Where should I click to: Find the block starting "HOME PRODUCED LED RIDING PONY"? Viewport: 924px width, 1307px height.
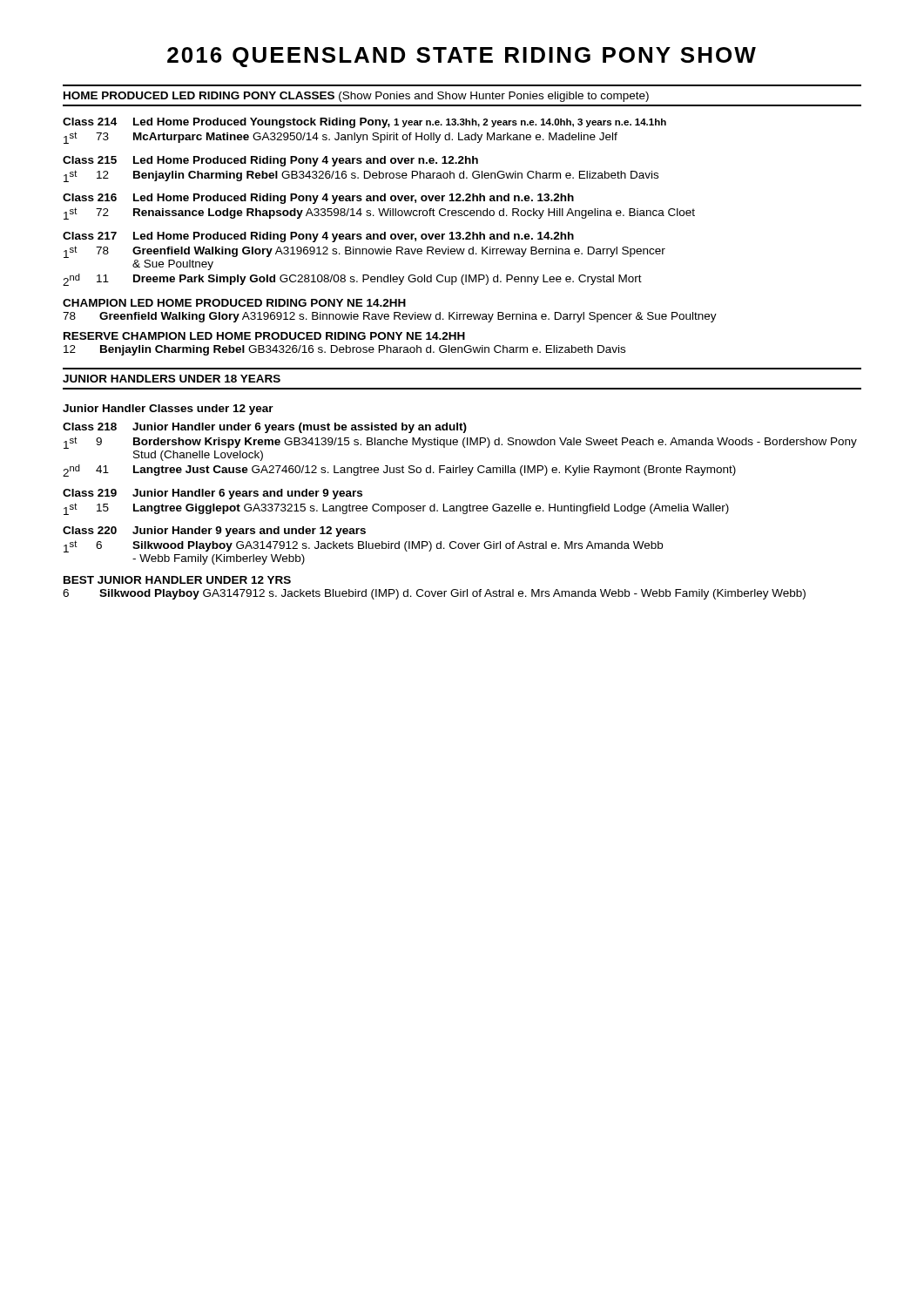(356, 95)
